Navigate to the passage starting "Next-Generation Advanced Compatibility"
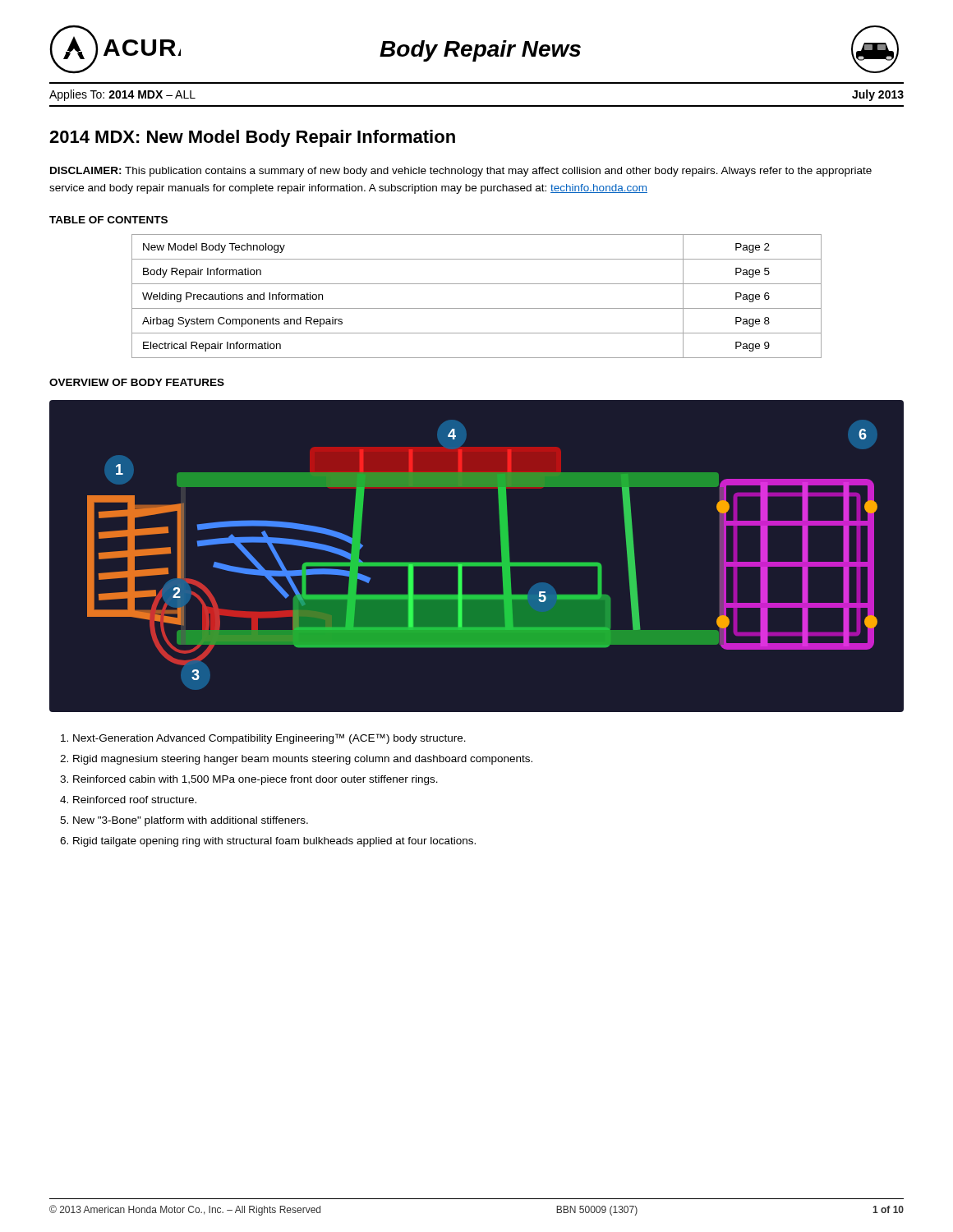The image size is (953, 1232). 269,738
